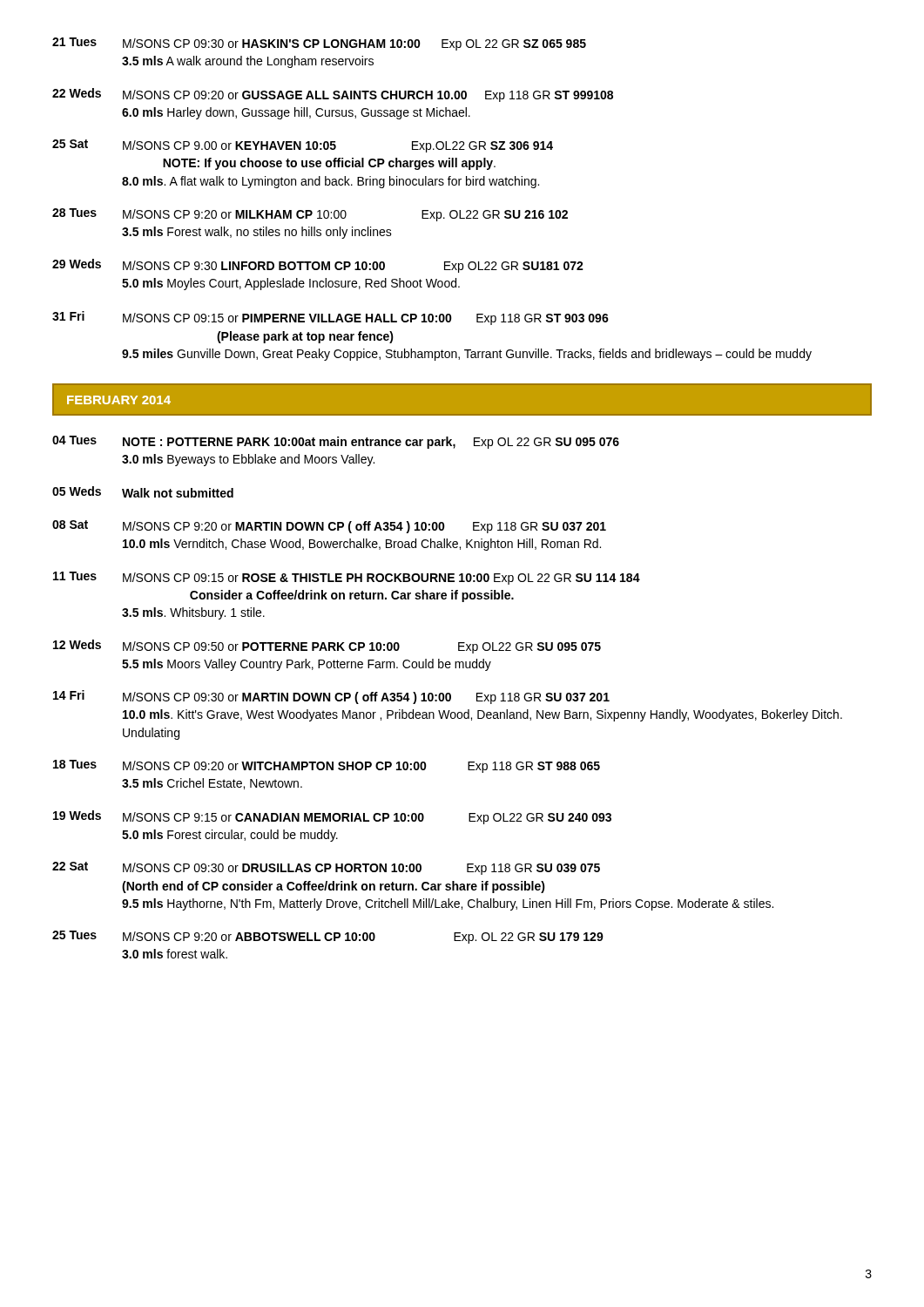The height and width of the screenshot is (1307, 924).
Task: Locate the passage starting "31 Fri M/SONS CP"
Action: click(x=330, y=318)
